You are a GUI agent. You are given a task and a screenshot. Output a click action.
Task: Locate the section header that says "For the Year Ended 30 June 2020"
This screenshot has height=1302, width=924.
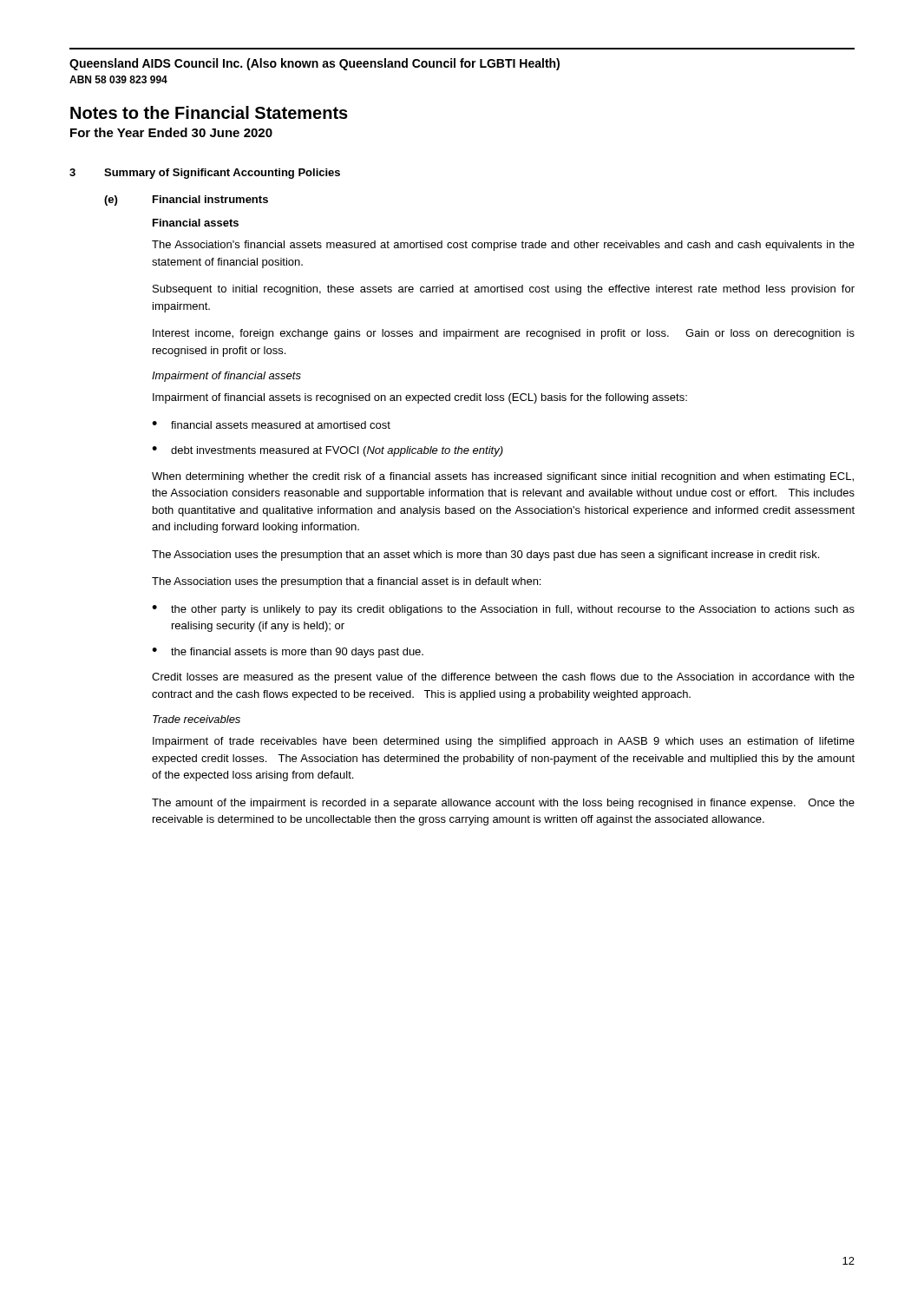171,132
